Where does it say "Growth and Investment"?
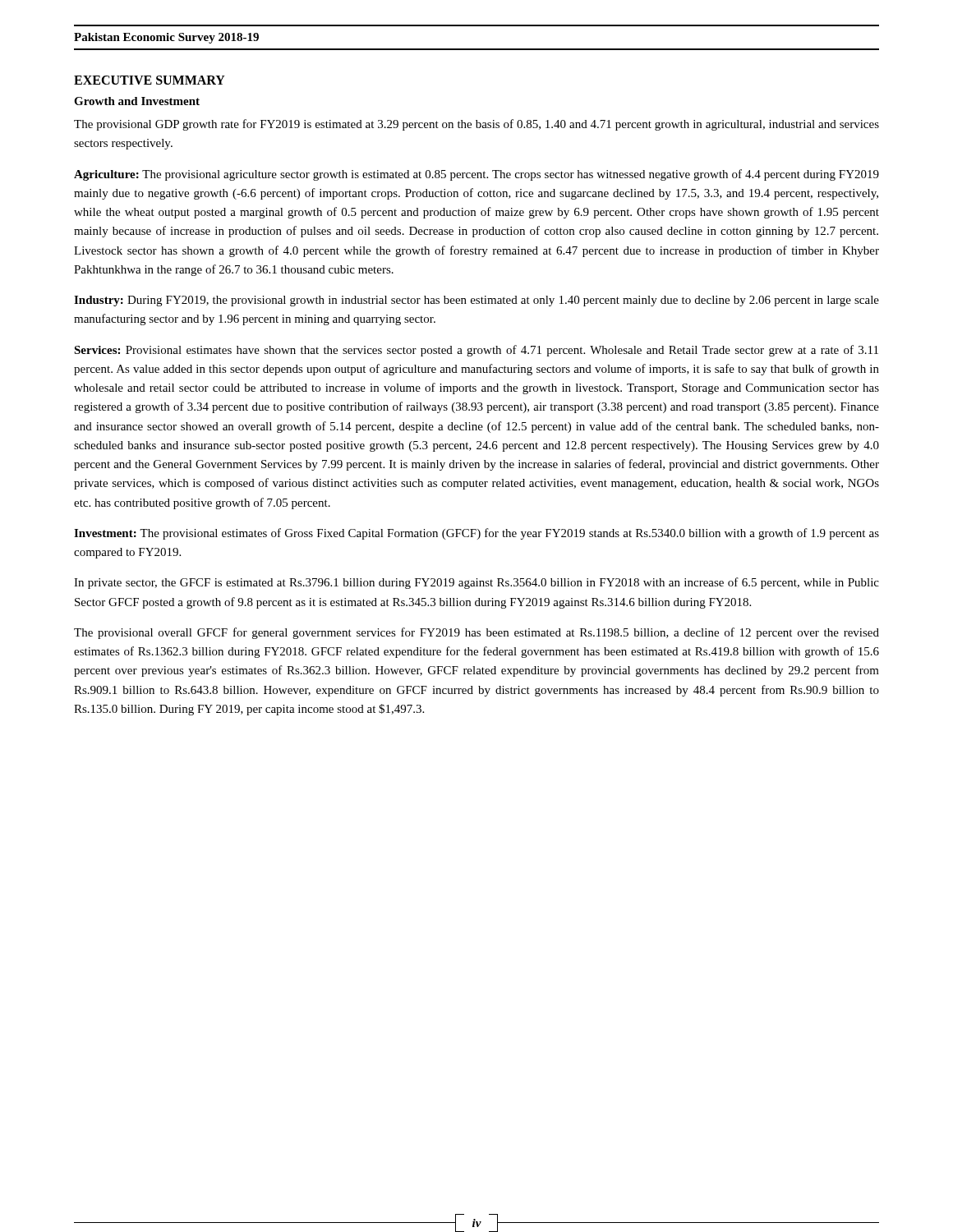953x1232 pixels. click(137, 101)
